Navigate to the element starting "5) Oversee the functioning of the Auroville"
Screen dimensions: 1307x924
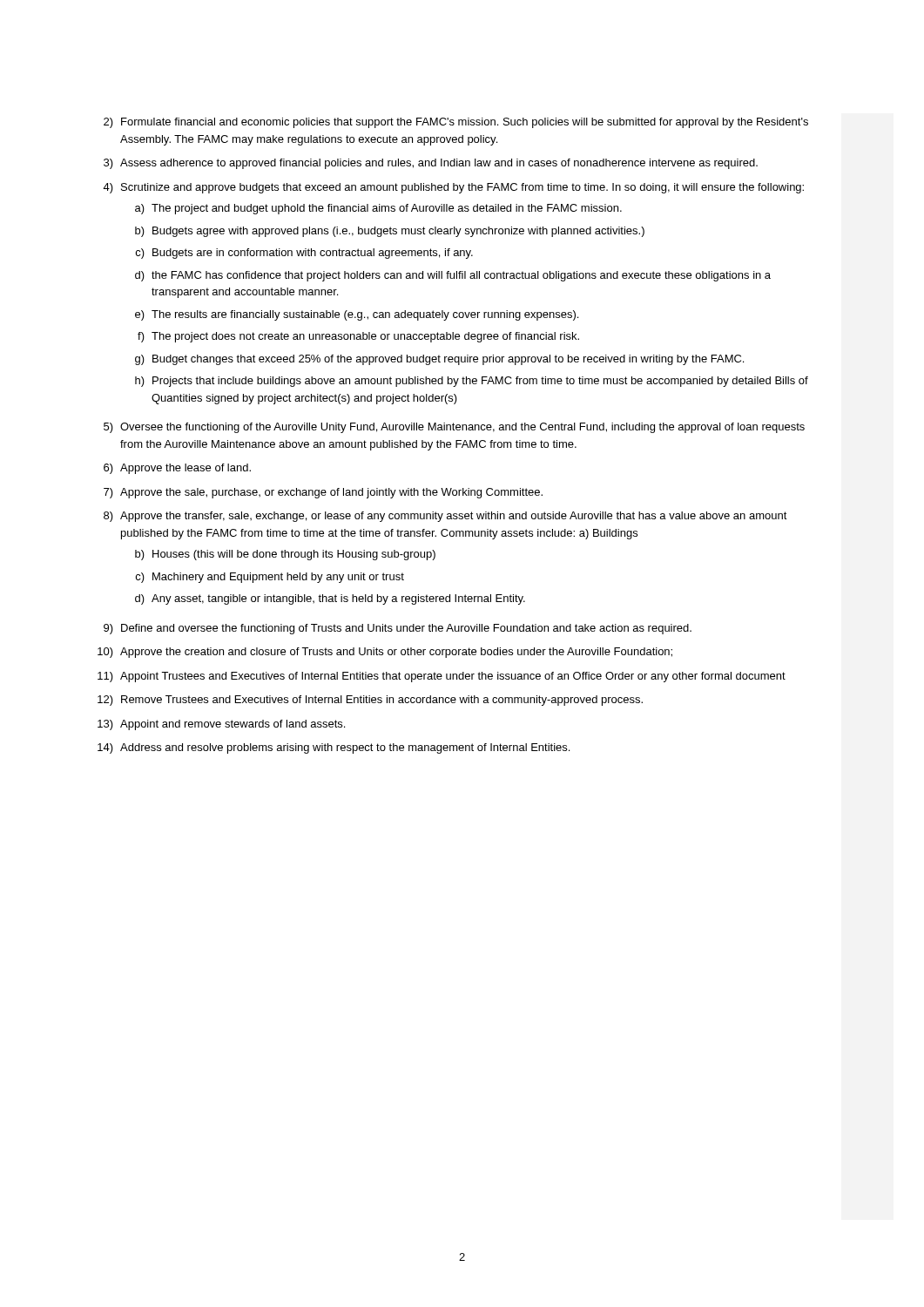[x=453, y=435]
